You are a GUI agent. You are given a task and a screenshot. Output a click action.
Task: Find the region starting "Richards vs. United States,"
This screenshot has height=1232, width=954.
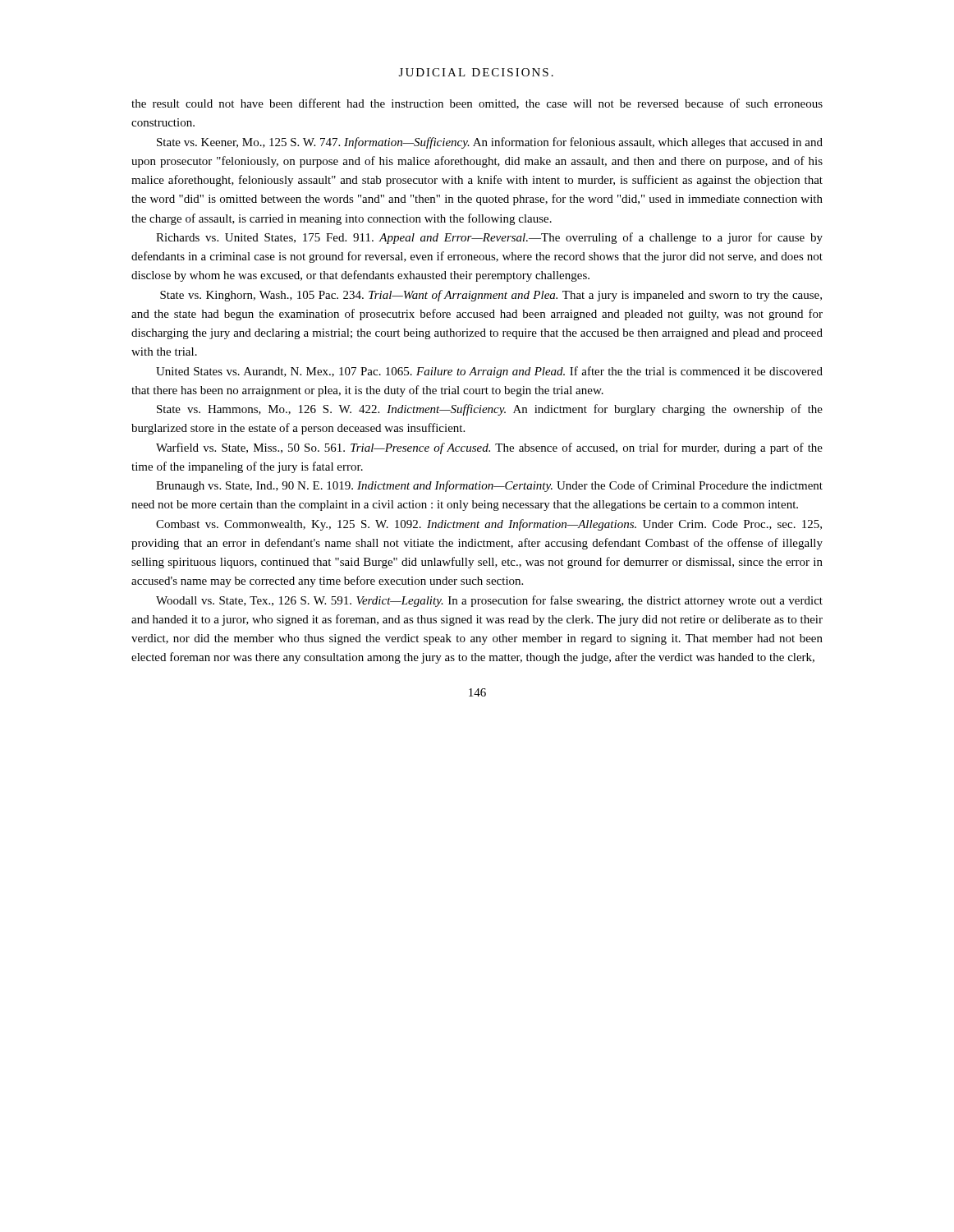click(477, 257)
